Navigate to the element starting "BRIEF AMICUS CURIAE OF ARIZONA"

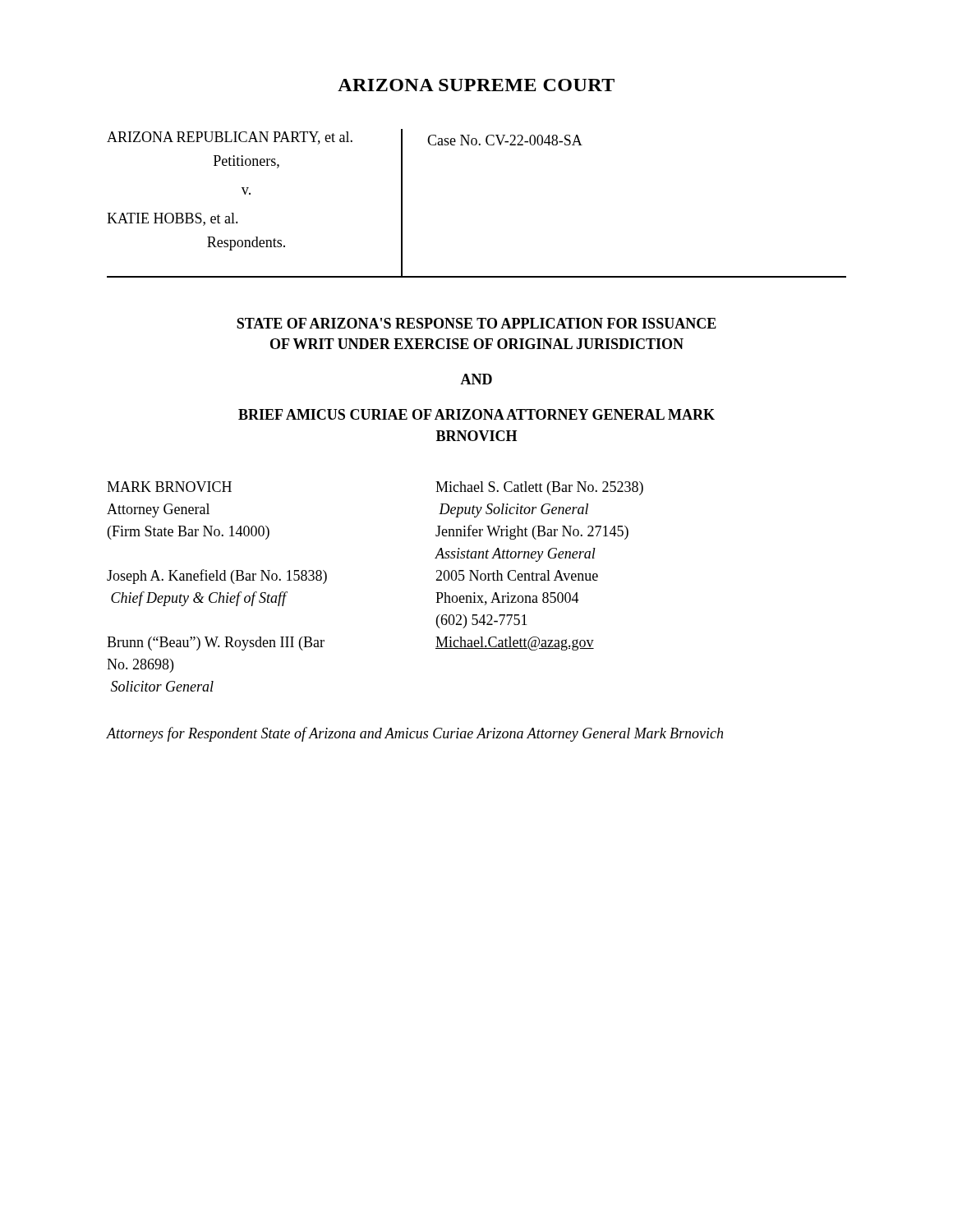pyautogui.click(x=476, y=425)
